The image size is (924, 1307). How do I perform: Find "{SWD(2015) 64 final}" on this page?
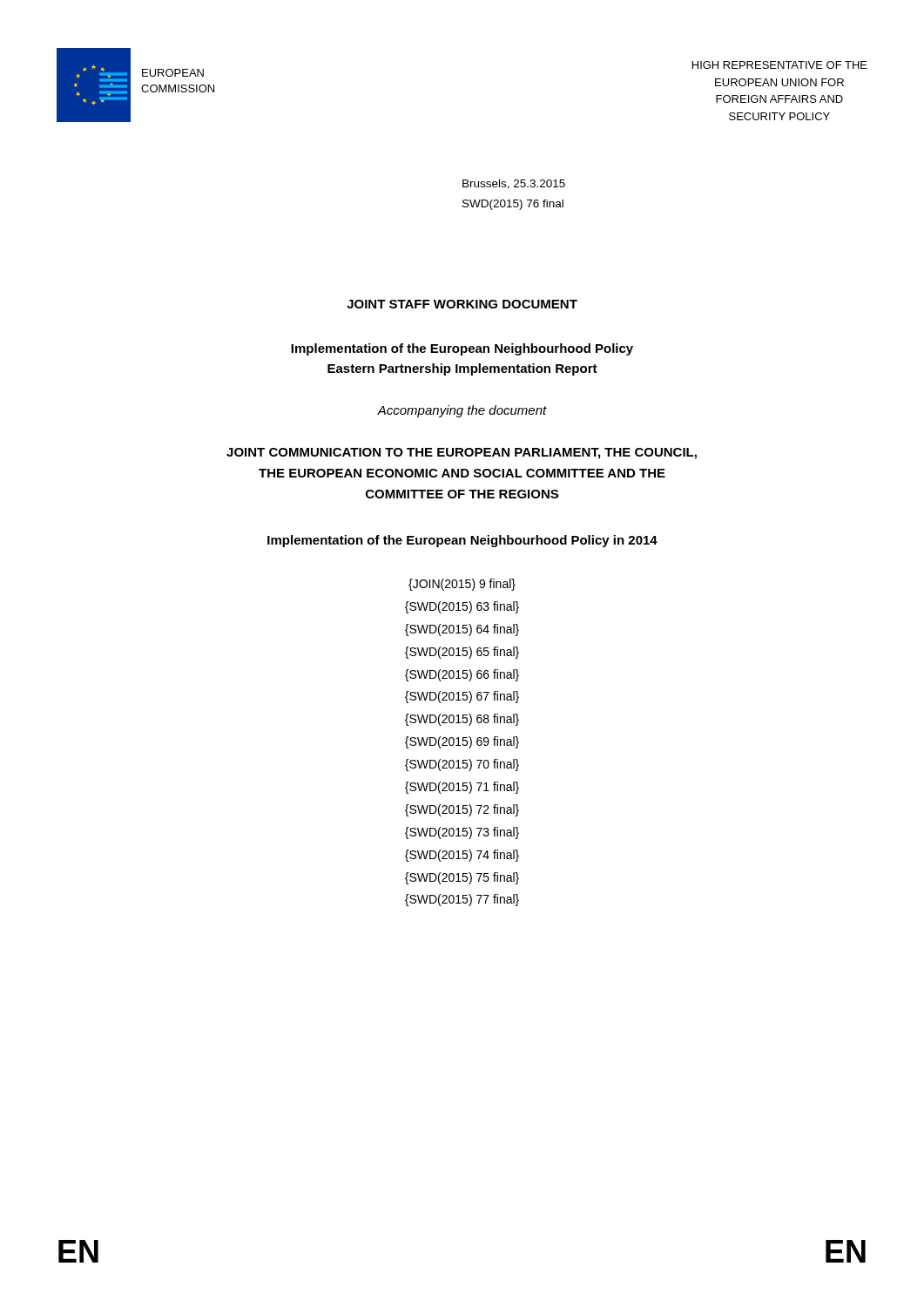[x=462, y=629]
